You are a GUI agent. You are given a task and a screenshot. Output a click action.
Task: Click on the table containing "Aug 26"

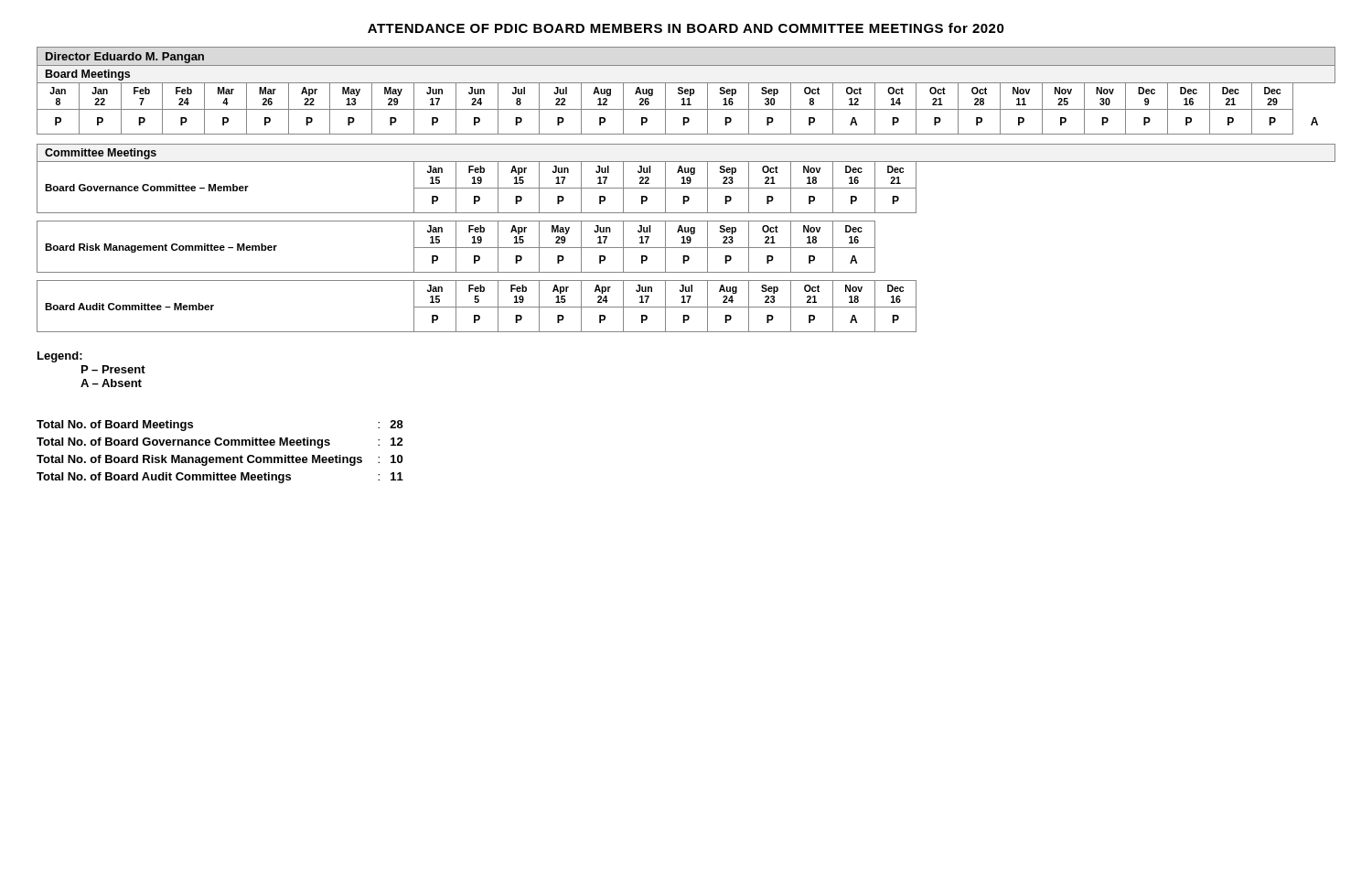coord(686,189)
